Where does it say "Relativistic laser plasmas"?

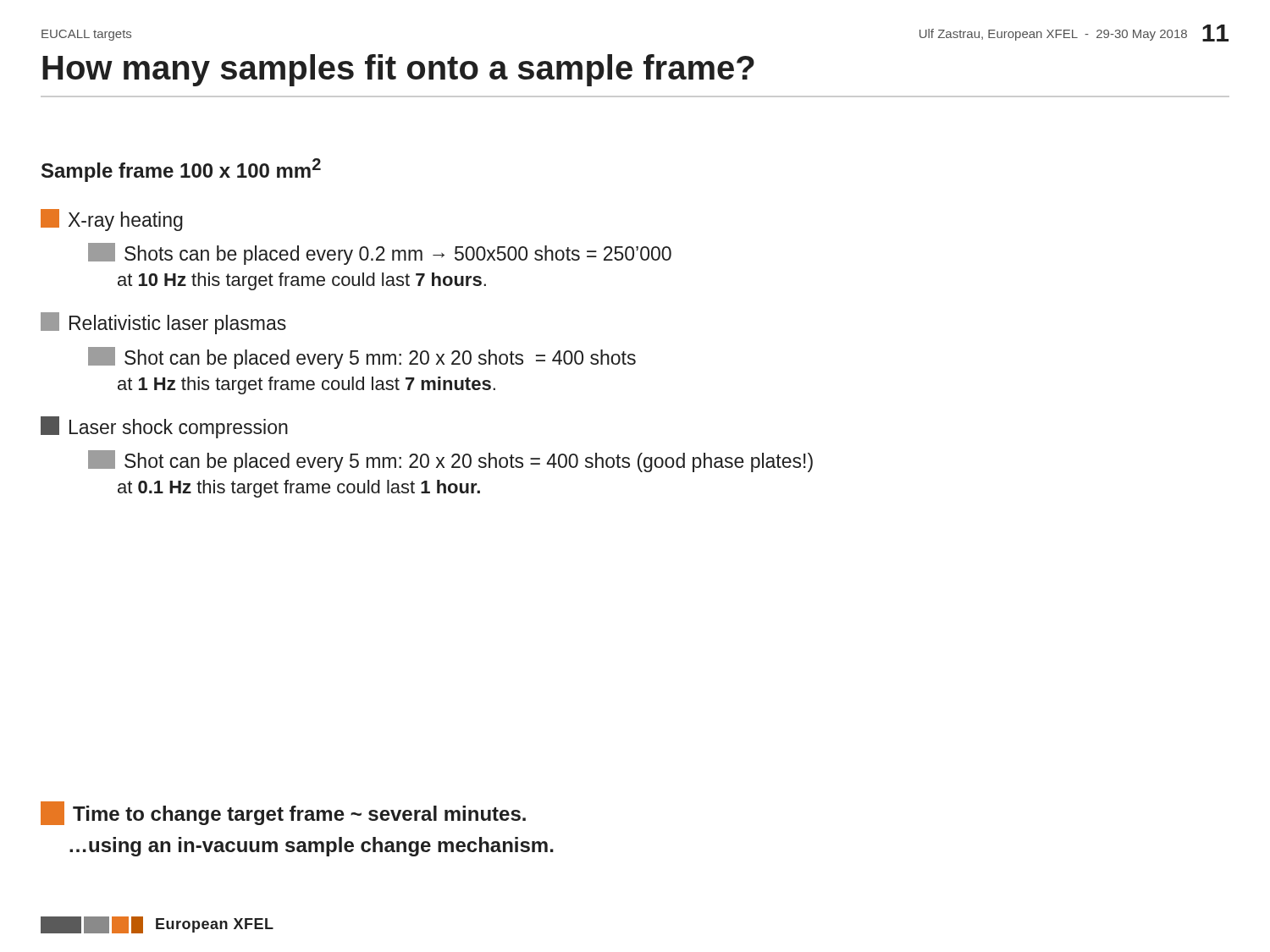pos(164,324)
